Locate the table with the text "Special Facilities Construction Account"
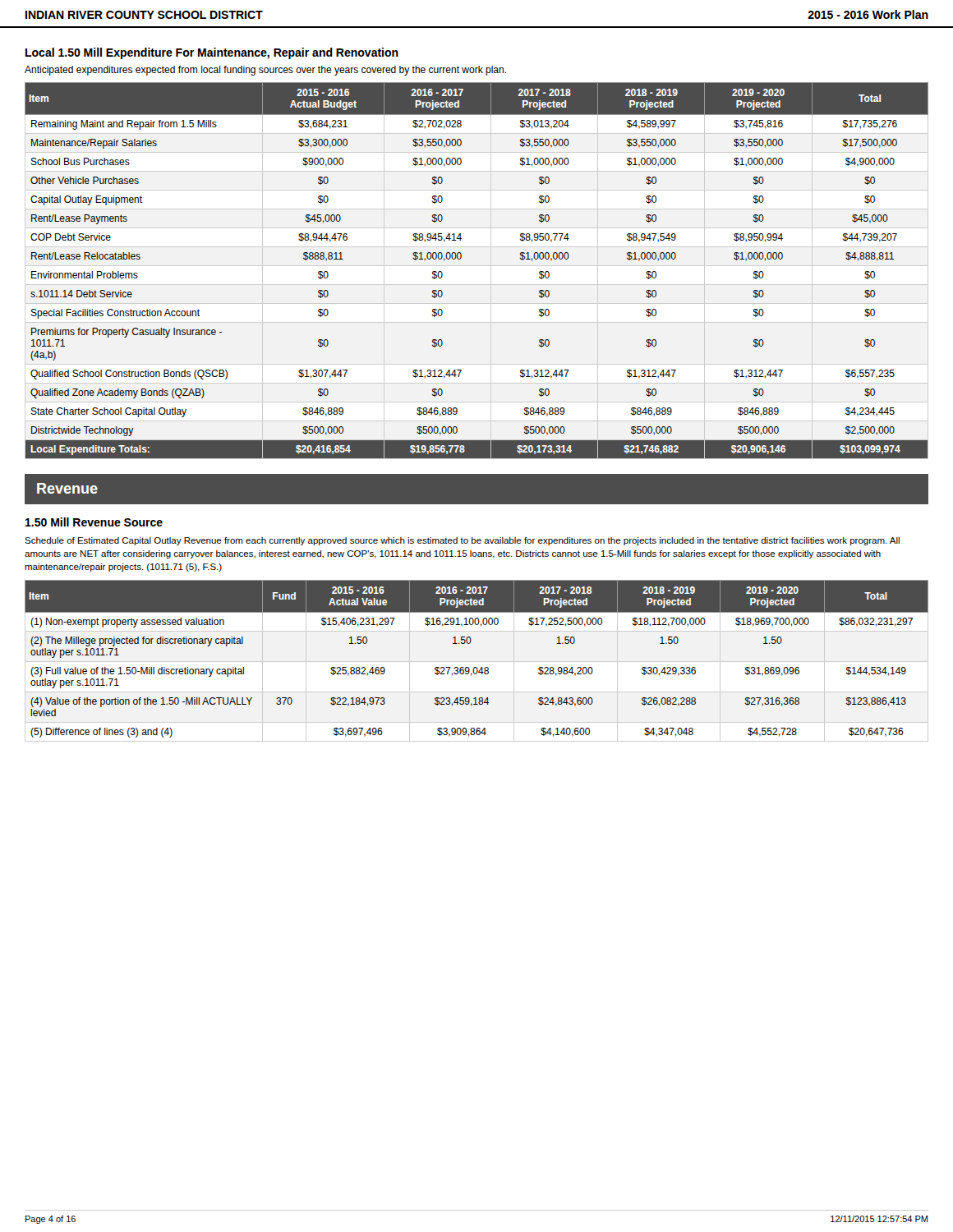This screenshot has height=1232, width=953. coord(476,271)
